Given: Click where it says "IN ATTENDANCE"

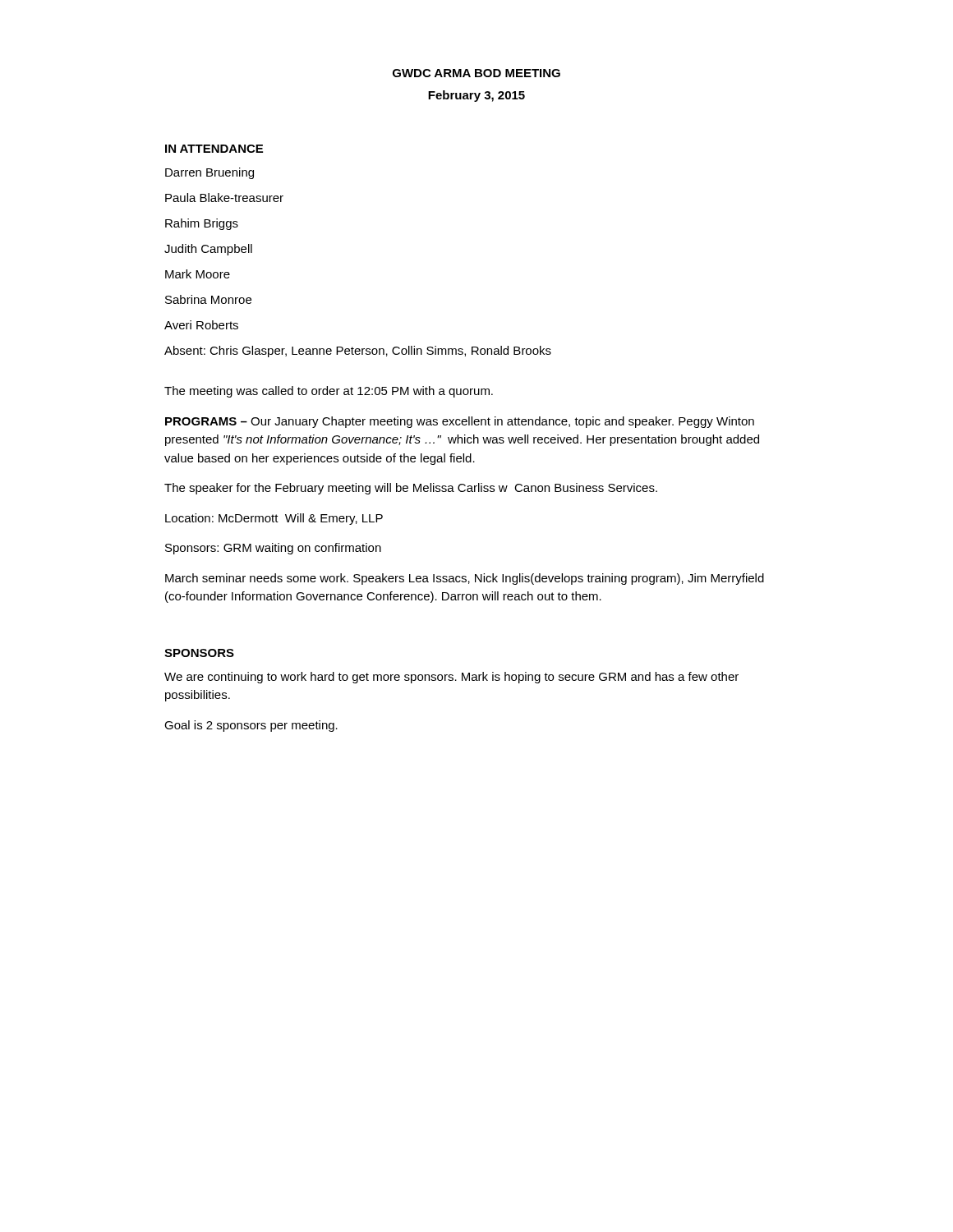Looking at the screenshot, I should pos(214,148).
